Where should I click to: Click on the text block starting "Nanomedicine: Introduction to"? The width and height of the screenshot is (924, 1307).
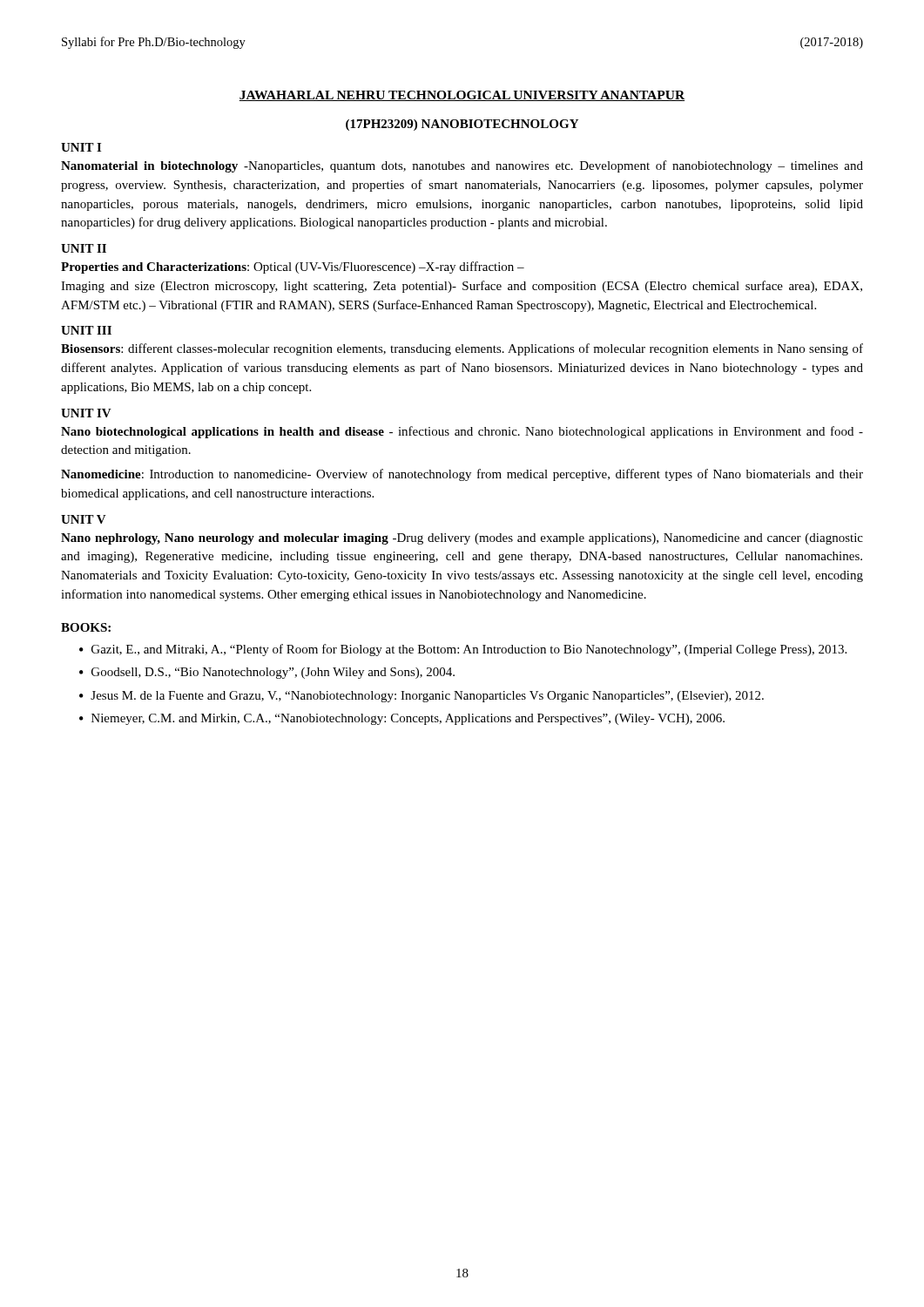(x=462, y=483)
